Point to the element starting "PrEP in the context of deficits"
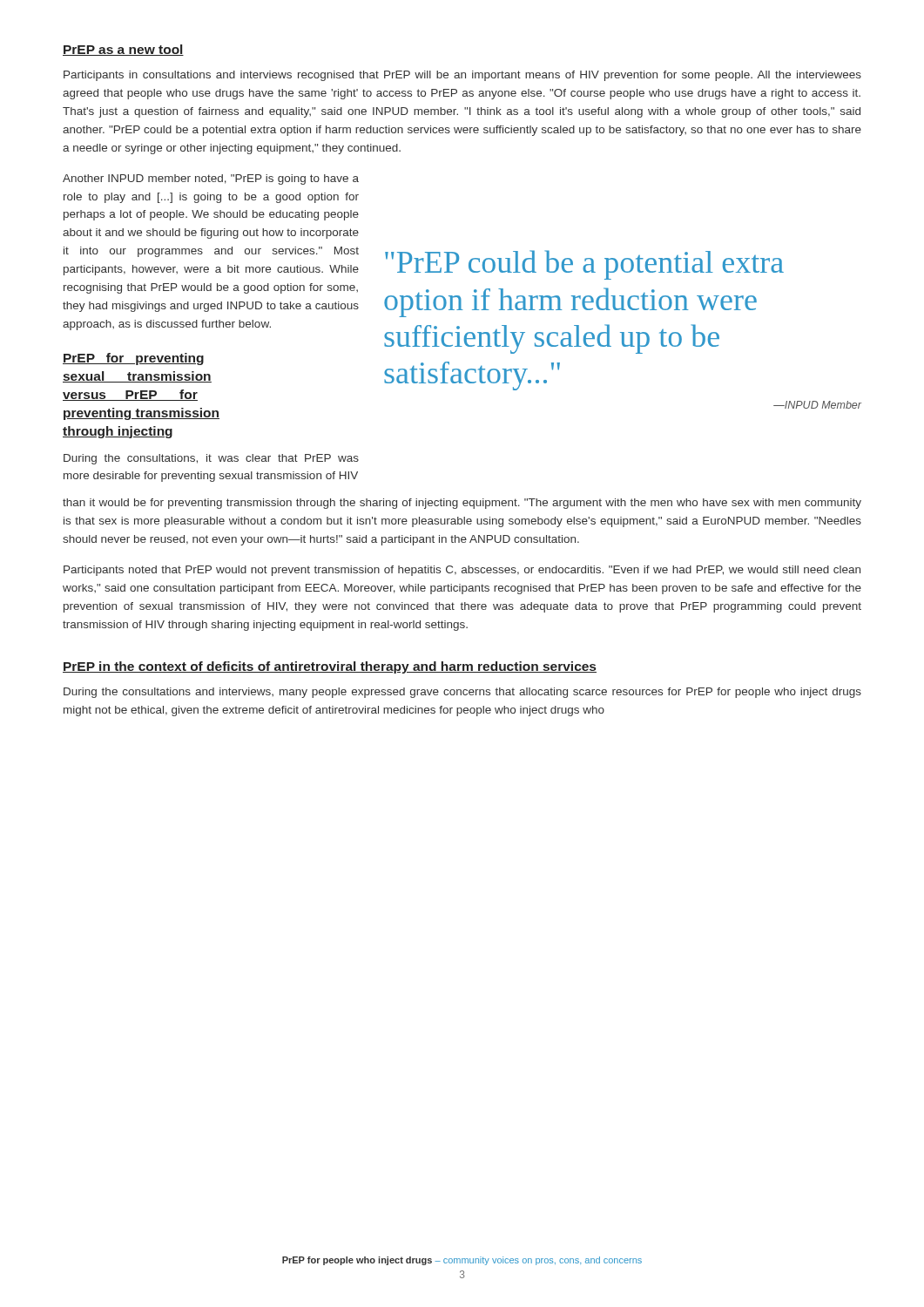Image resolution: width=924 pixels, height=1307 pixels. pyautogui.click(x=330, y=666)
